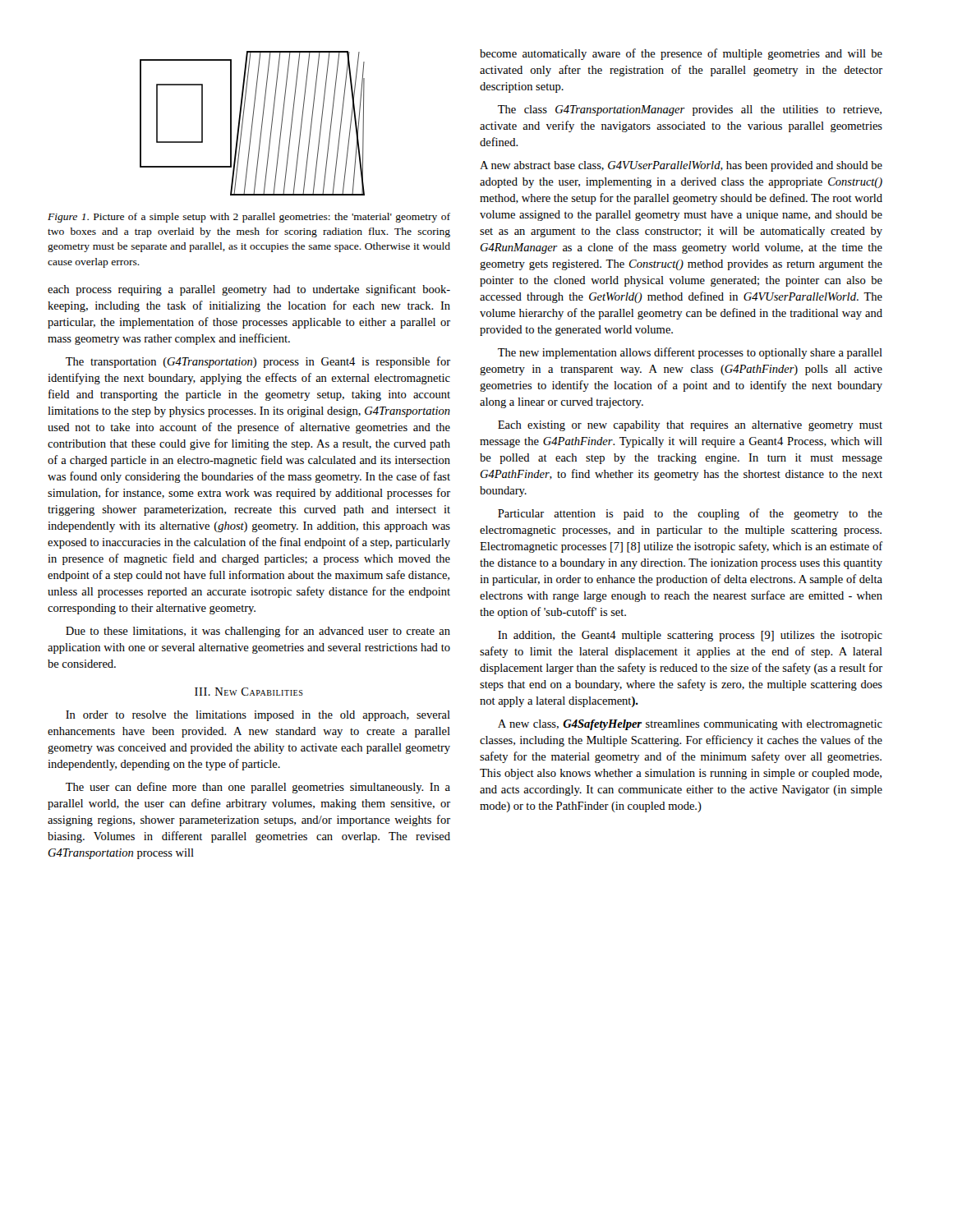Select the element starting "Figure 1. Picture of a simple"
The width and height of the screenshot is (953, 1232).
(249, 239)
